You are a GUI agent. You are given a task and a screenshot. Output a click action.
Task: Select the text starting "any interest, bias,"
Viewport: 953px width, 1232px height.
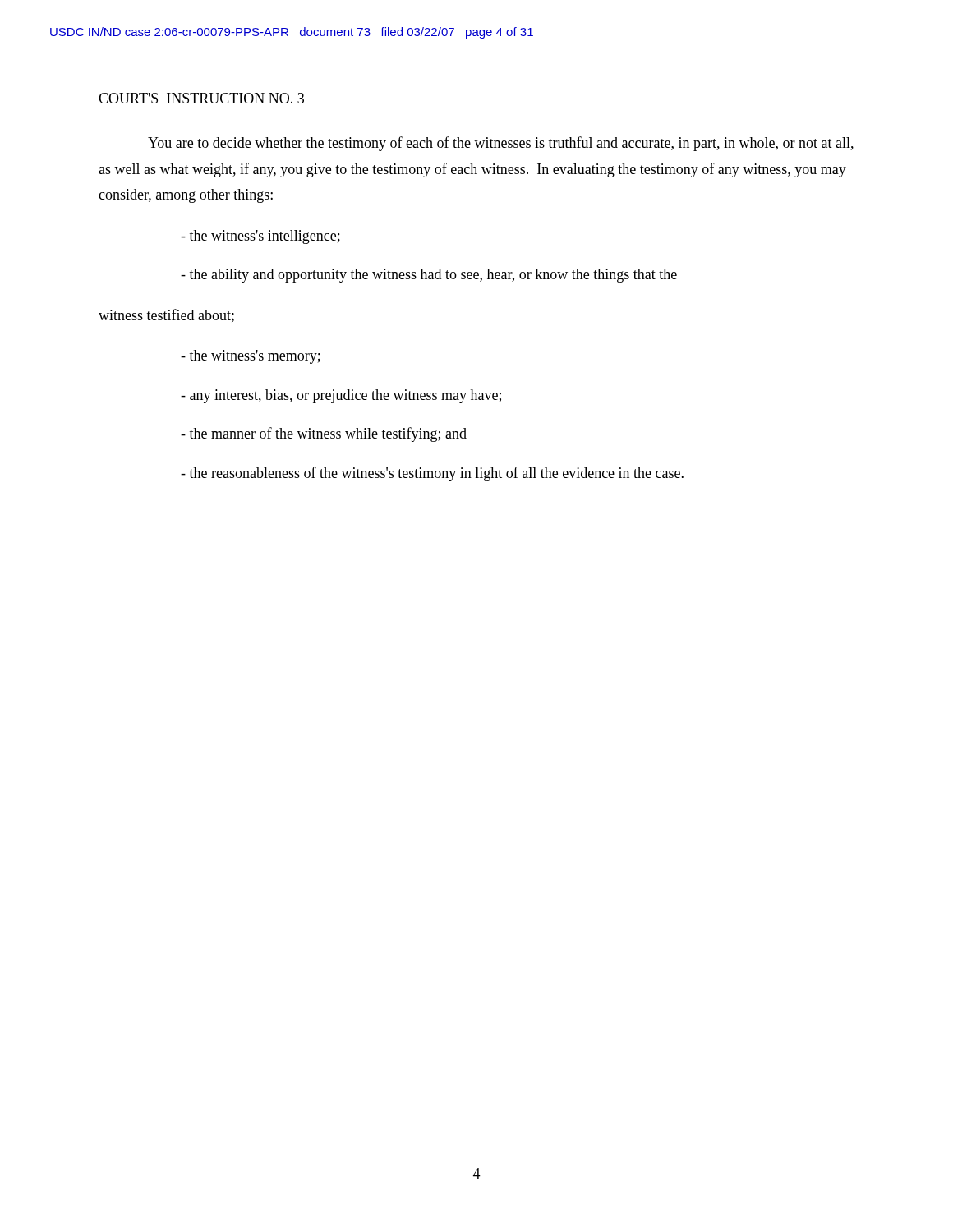point(342,395)
